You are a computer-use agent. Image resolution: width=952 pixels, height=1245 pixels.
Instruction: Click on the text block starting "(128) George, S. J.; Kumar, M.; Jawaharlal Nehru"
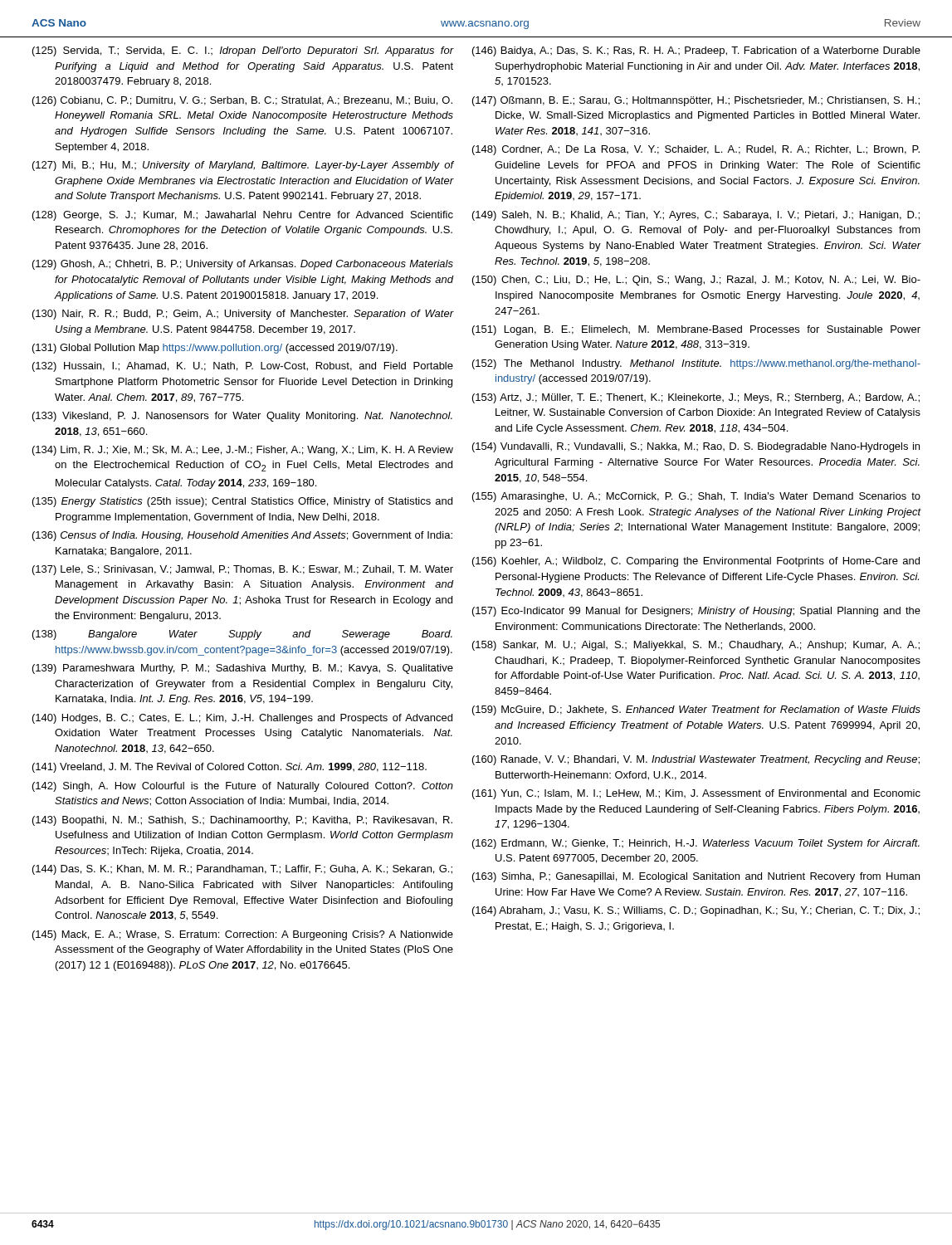tap(242, 231)
